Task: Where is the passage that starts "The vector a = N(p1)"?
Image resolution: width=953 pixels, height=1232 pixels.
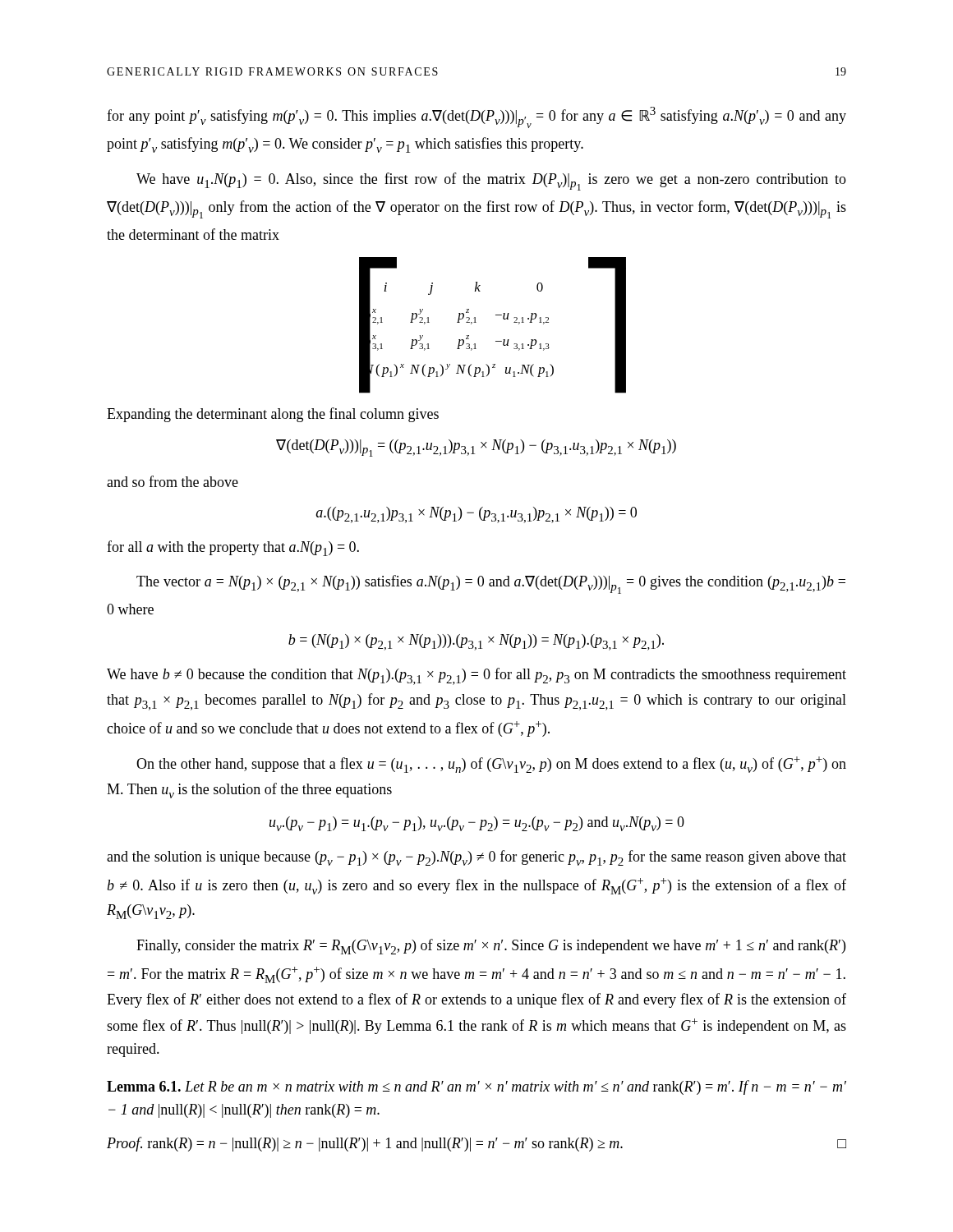Action: click(x=476, y=597)
